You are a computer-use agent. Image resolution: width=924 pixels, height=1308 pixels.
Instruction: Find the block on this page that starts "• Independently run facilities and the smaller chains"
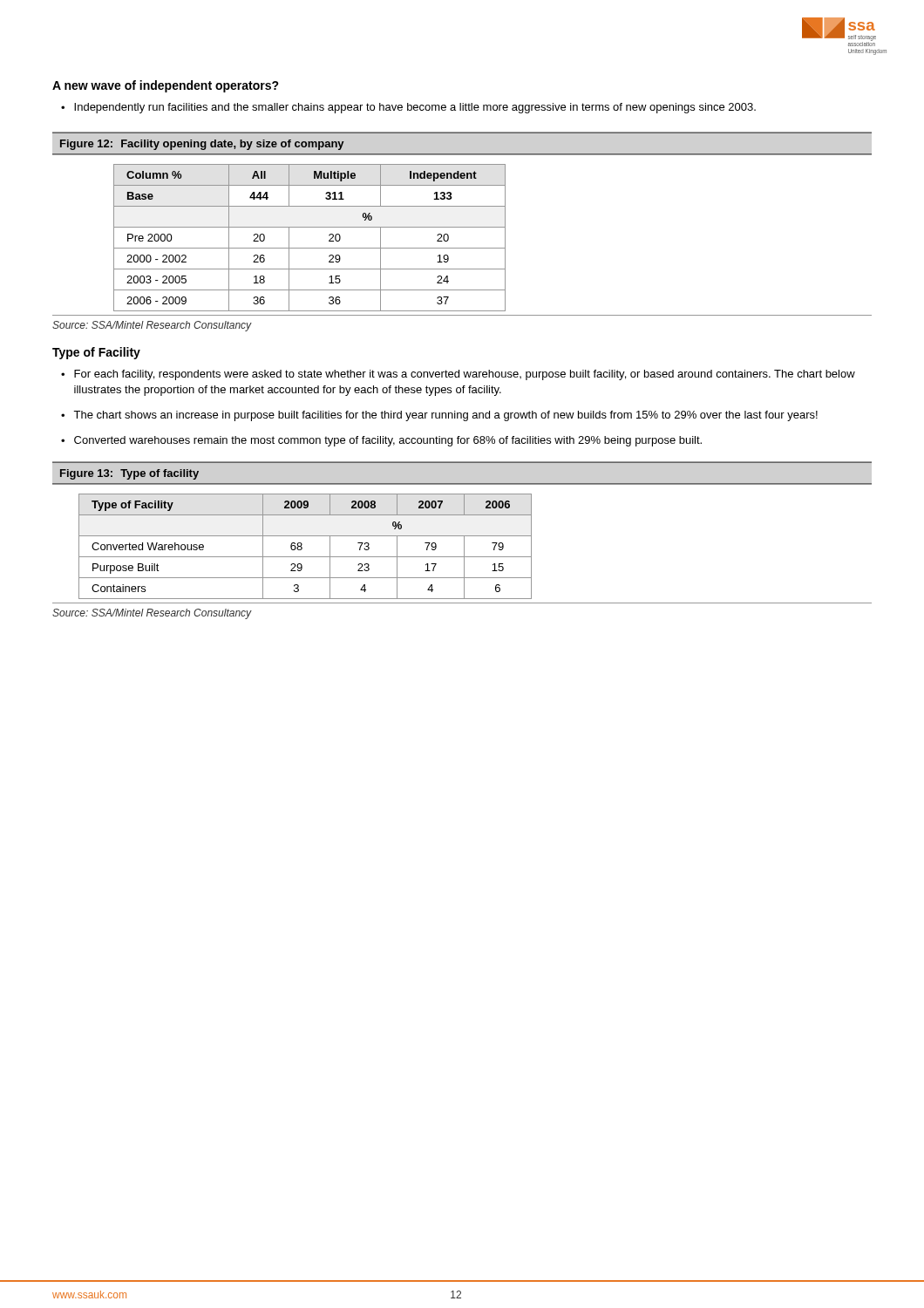409,108
